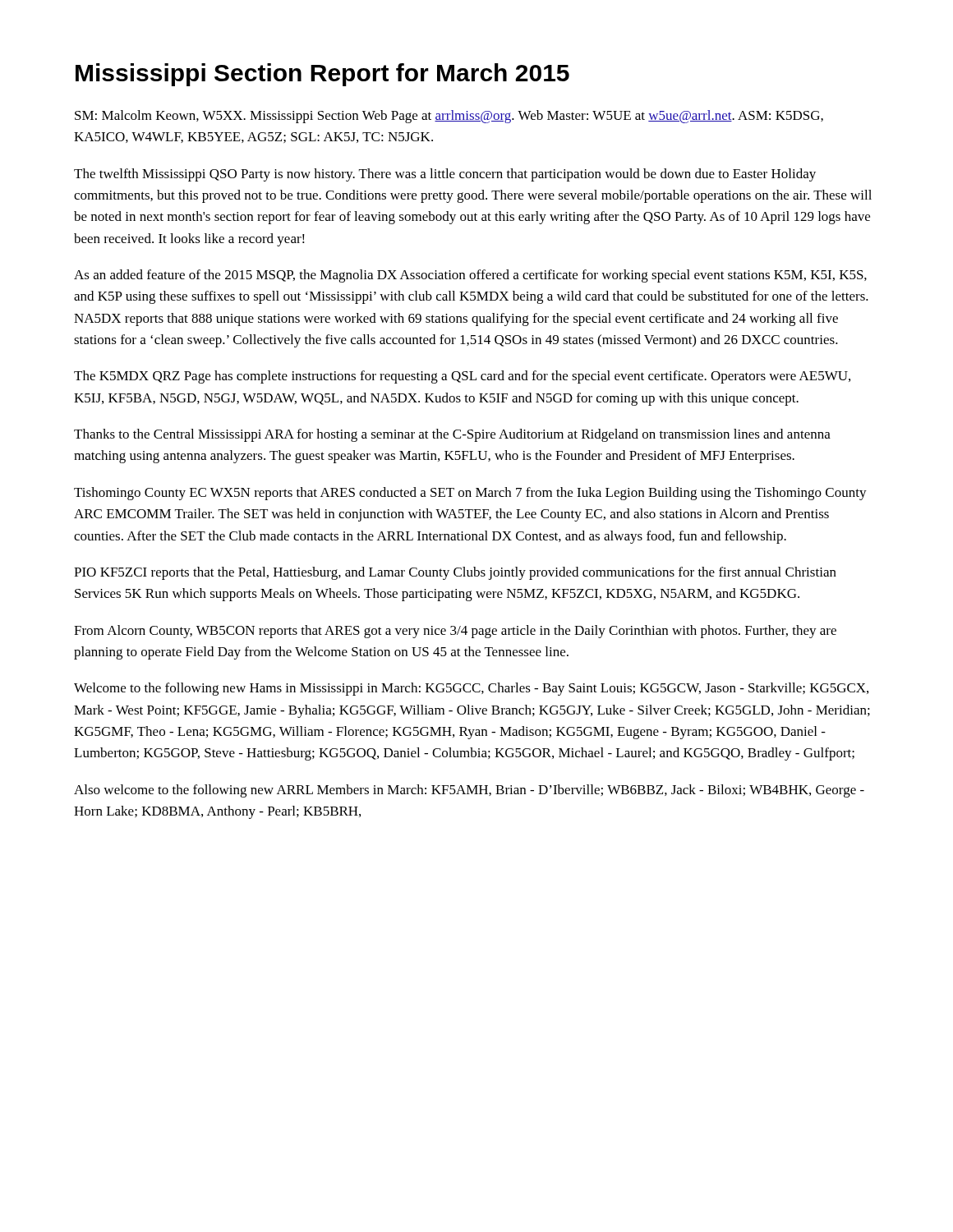Where does it say "Mississippi Section Report for March 2015"?

322,73
